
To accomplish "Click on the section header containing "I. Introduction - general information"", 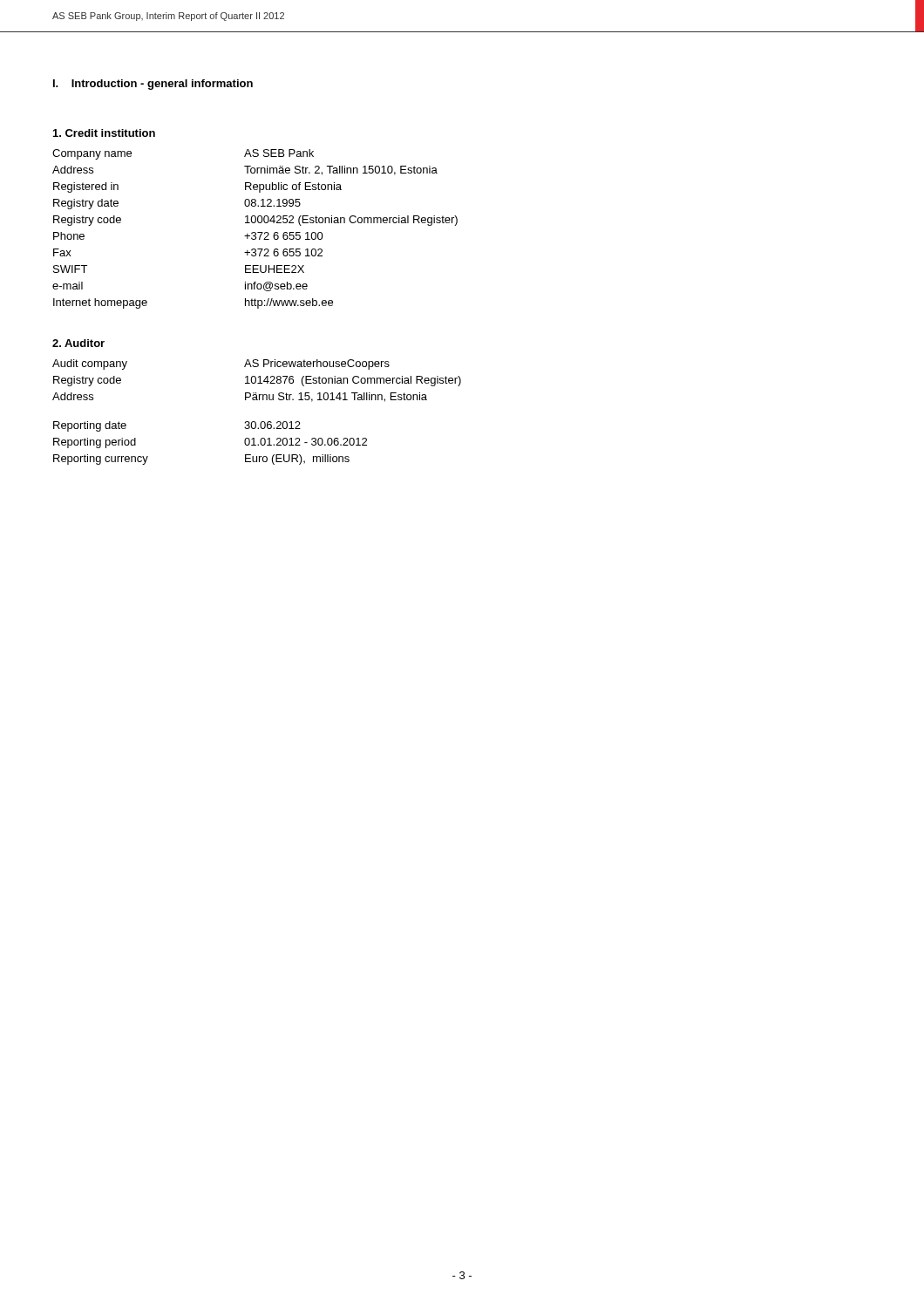I will (x=153, y=83).
